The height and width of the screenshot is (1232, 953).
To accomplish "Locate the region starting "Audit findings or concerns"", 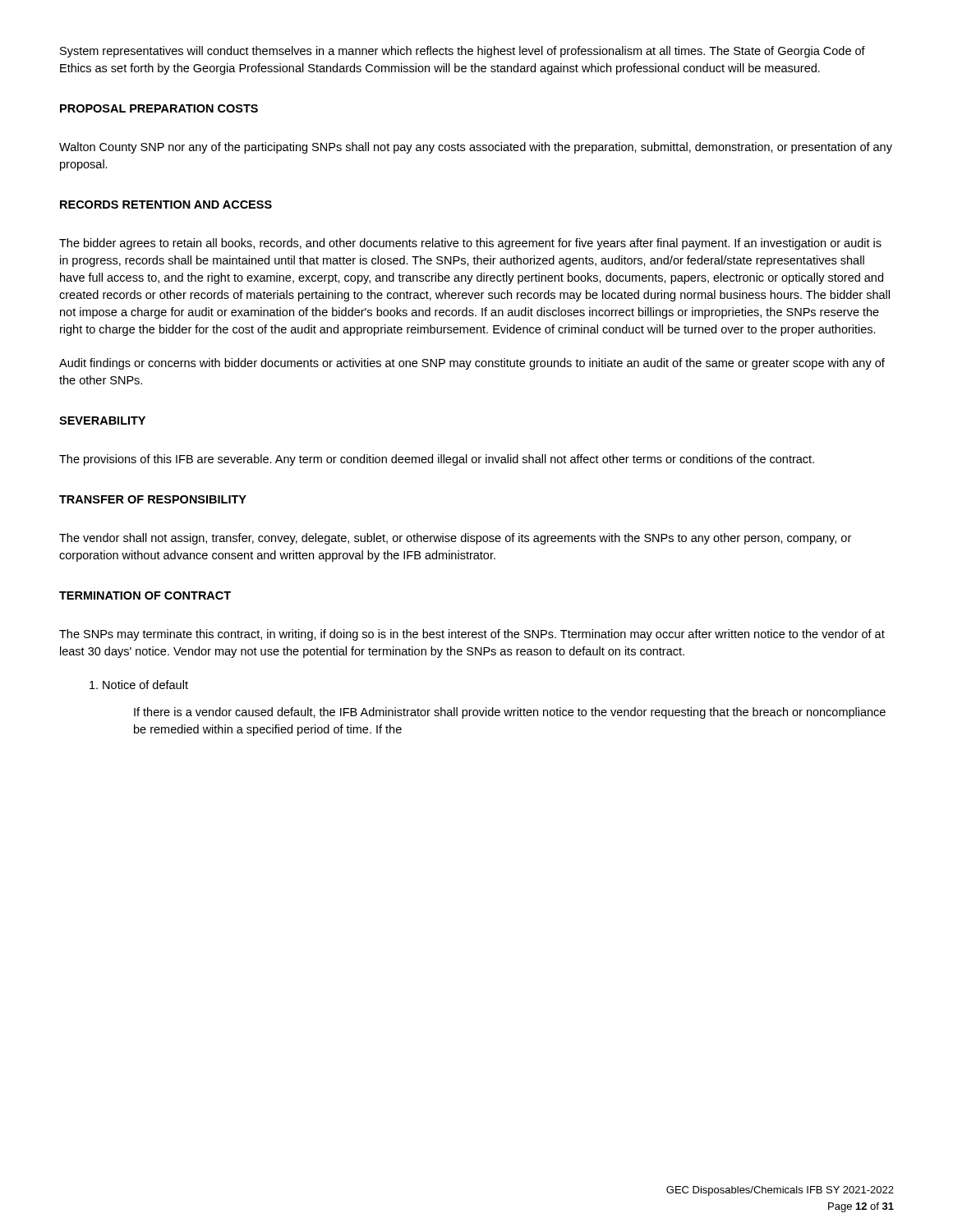I will click(472, 372).
